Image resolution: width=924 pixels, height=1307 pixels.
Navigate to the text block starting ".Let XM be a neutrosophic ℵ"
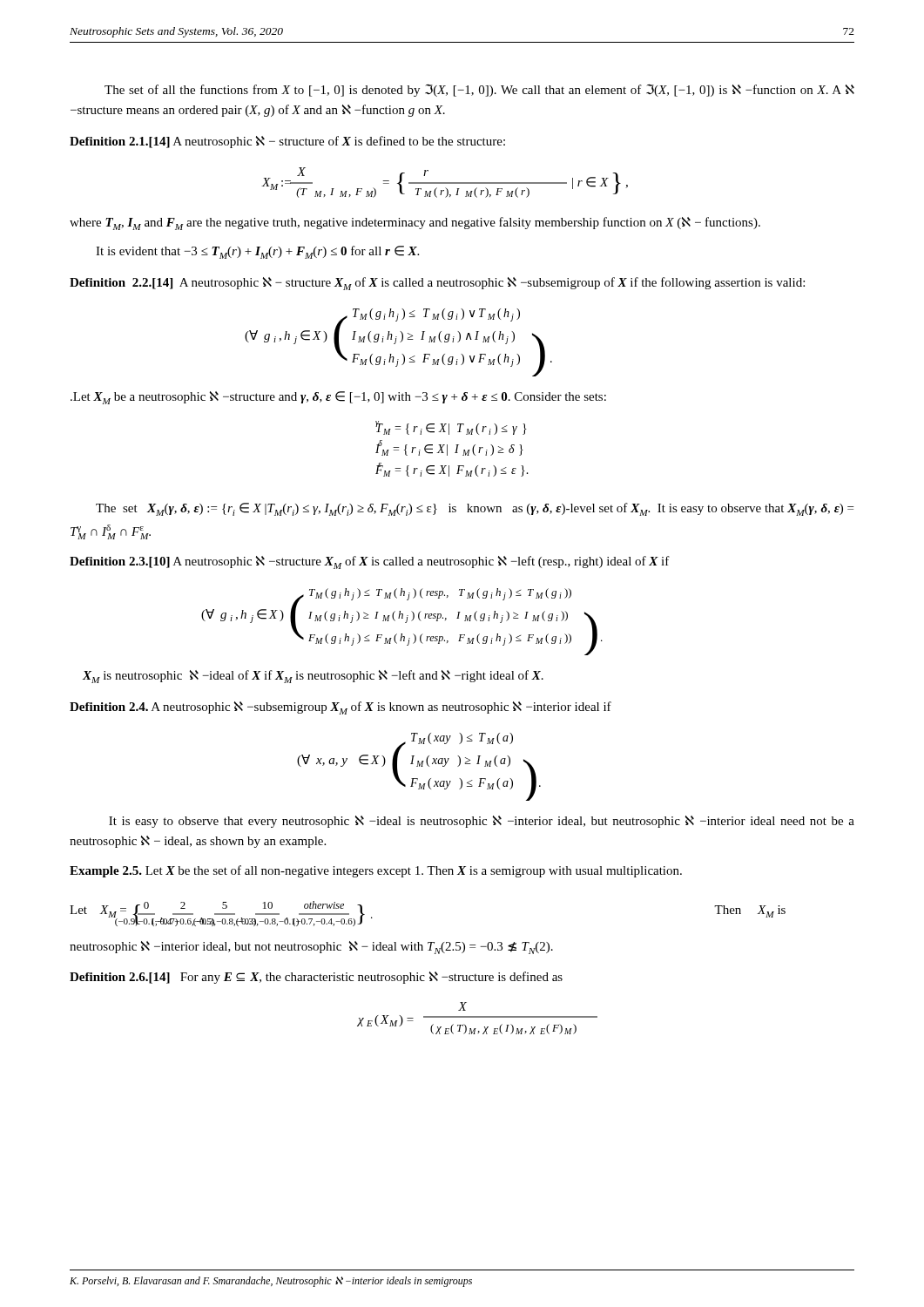tap(338, 398)
